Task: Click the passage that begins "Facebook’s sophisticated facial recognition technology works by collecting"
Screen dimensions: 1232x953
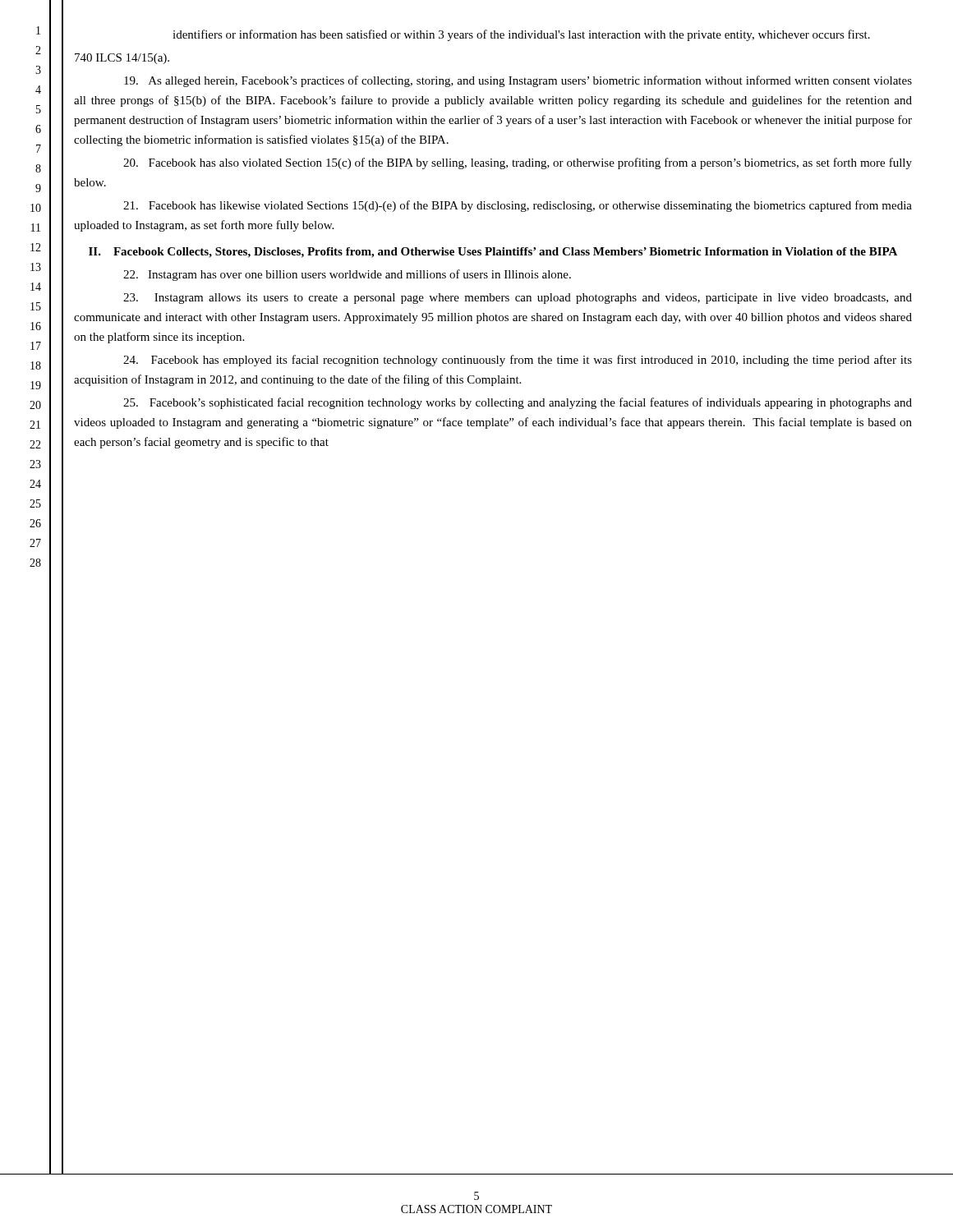Action: click(493, 422)
